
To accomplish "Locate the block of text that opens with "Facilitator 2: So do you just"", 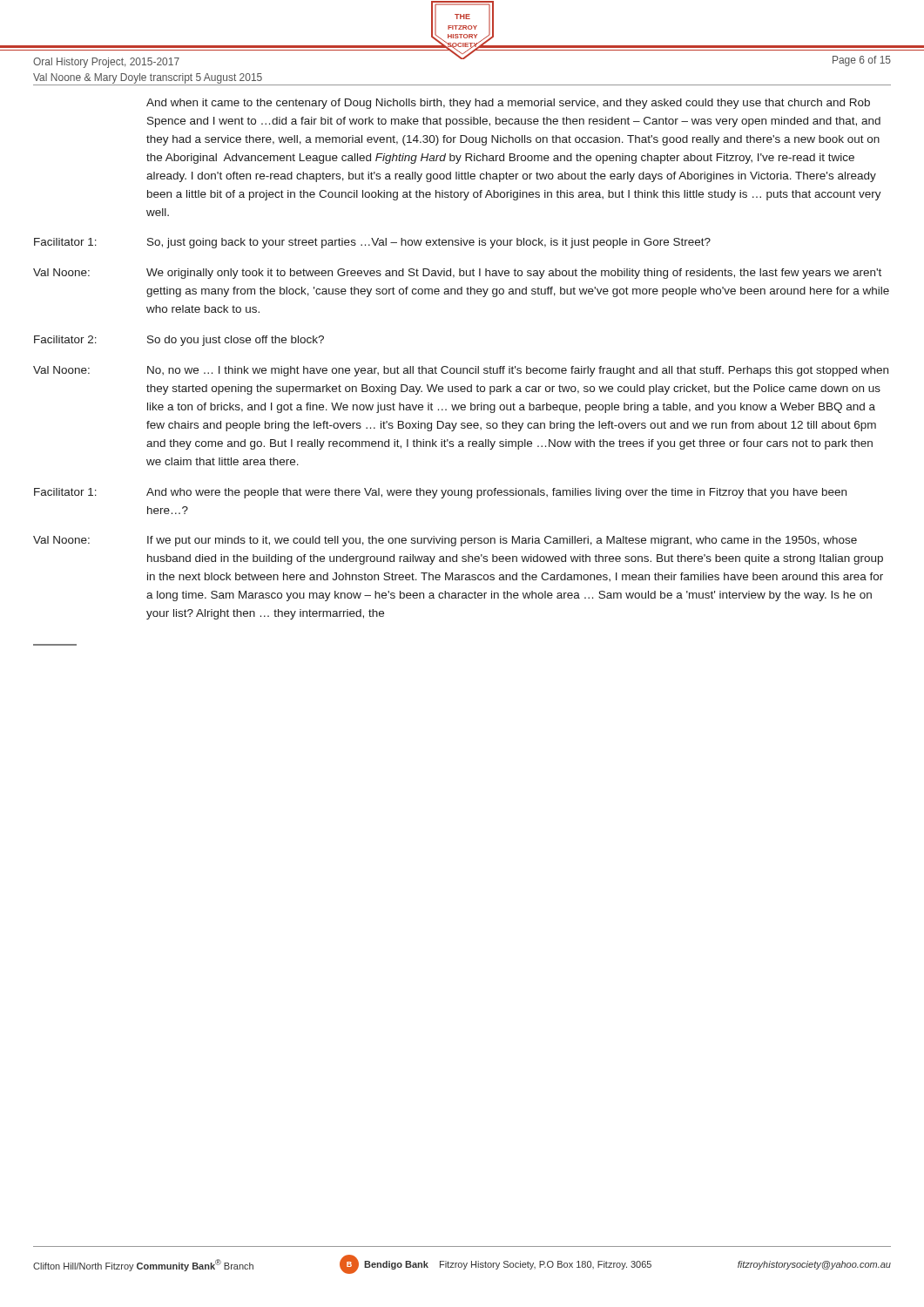I will pyautogui.click(x=179, y=341).
